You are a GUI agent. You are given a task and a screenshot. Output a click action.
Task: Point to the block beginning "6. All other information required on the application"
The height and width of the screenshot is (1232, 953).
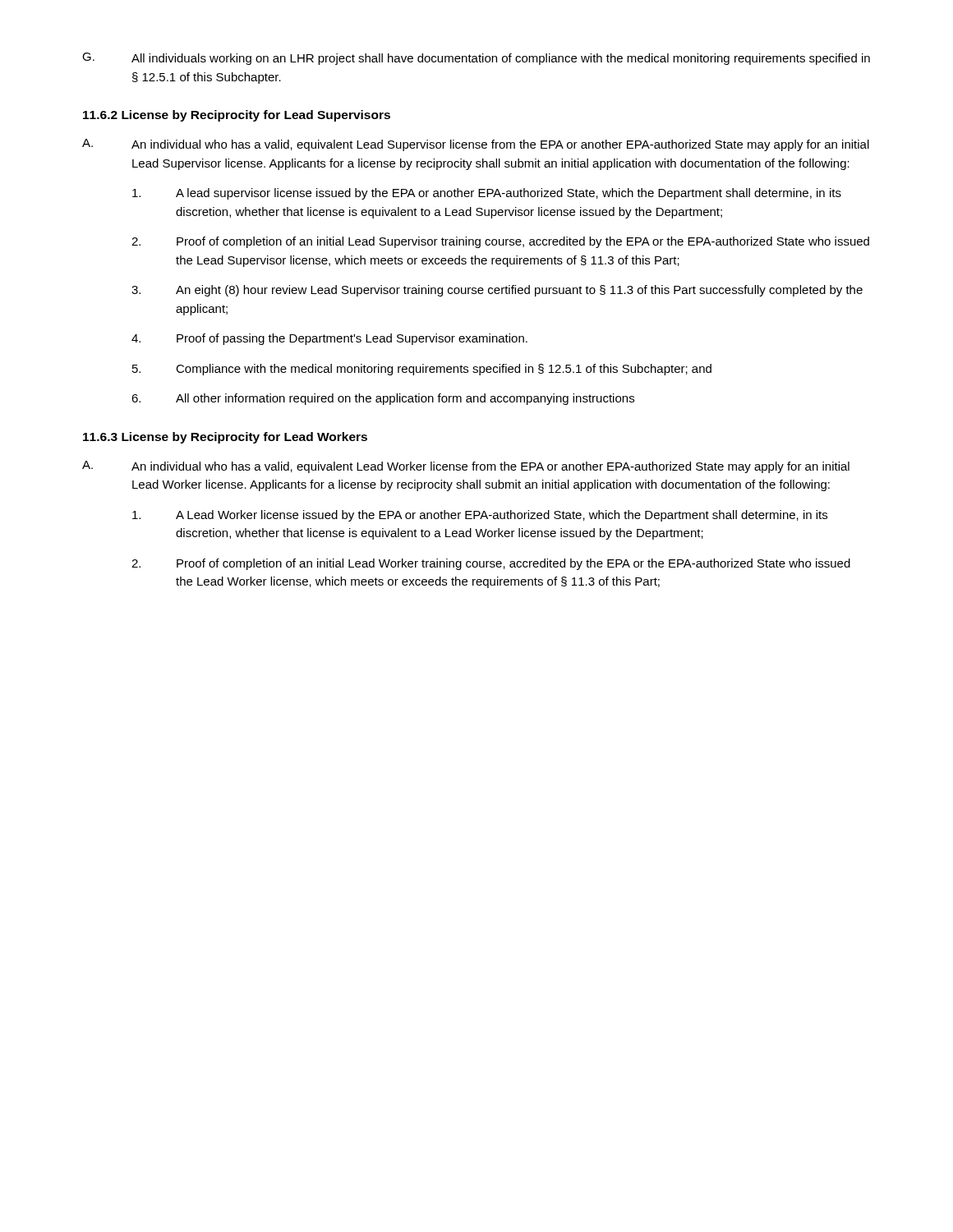[501, 399]
